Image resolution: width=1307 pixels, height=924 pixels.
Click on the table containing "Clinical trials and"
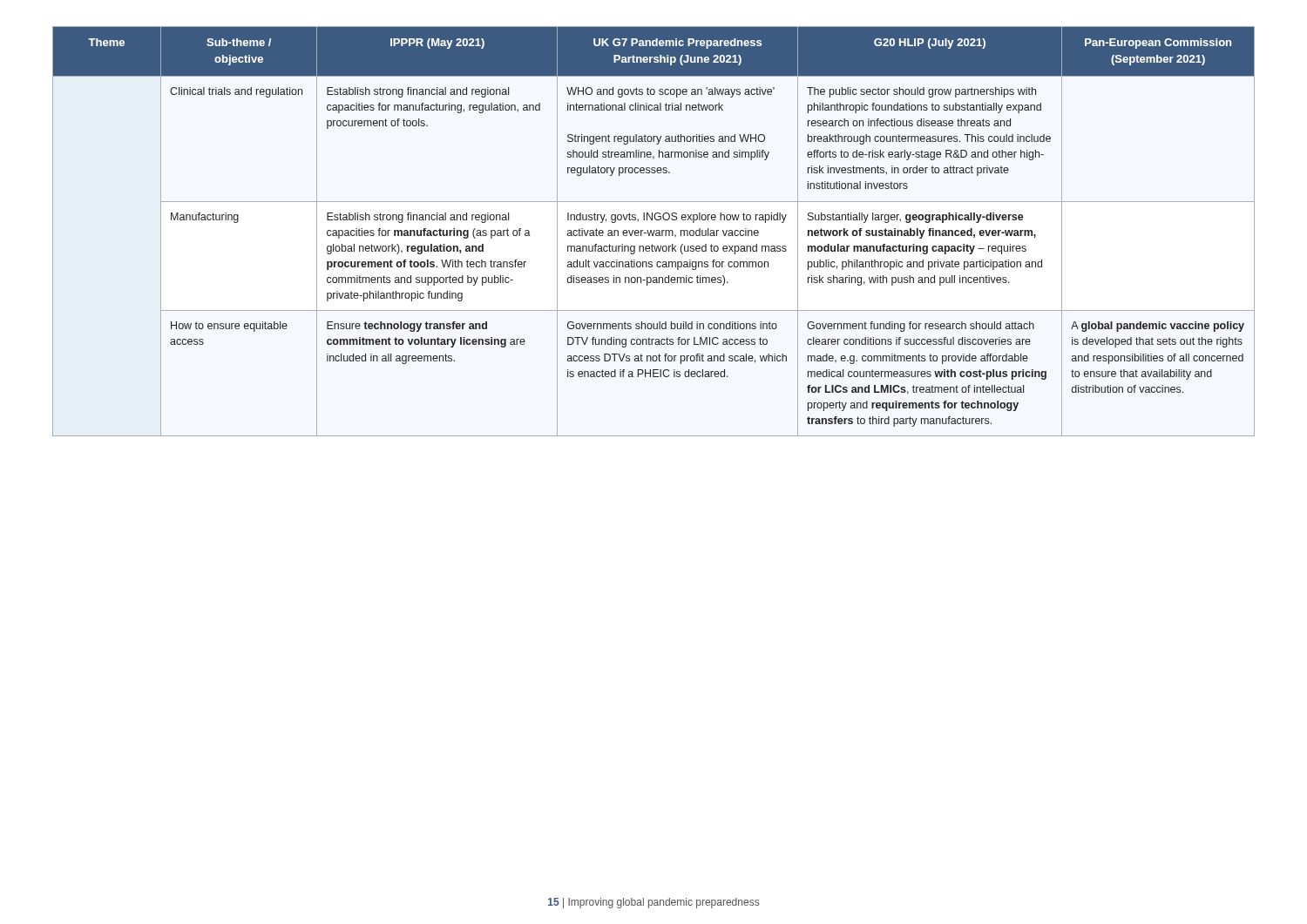[x=654, y=231]
